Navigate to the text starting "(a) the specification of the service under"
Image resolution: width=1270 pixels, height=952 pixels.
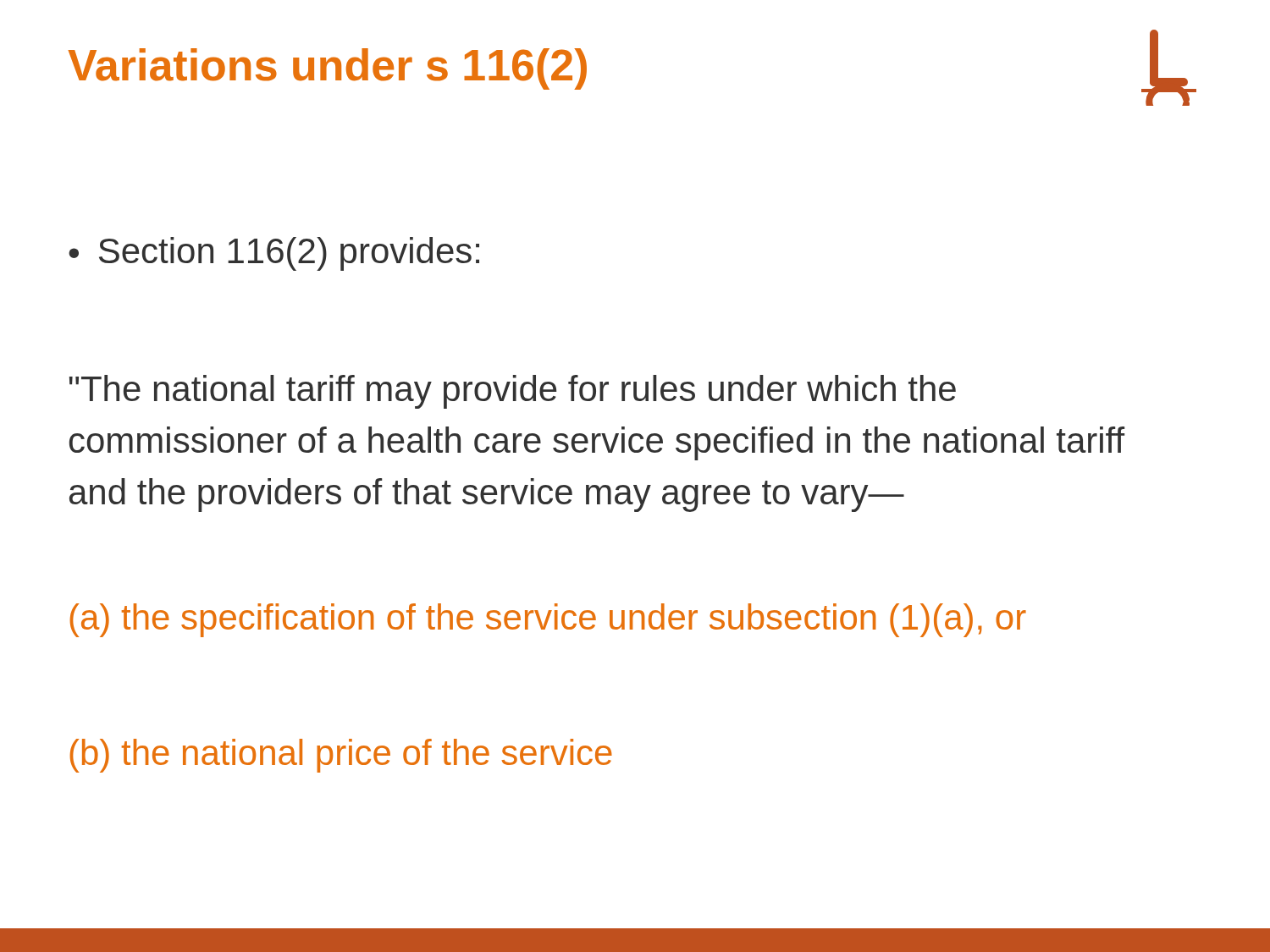pos(618,618)
